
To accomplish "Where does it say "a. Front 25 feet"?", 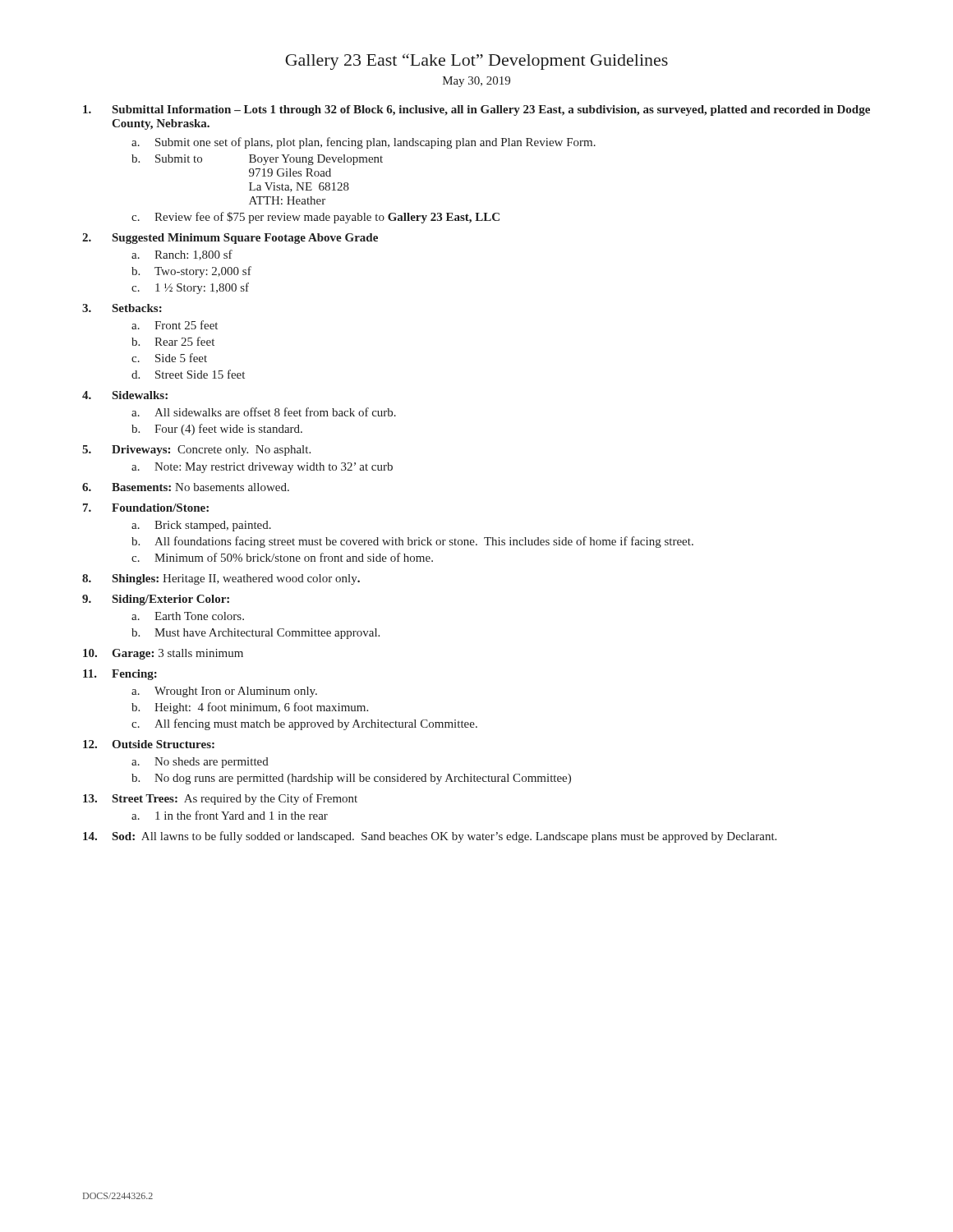I will [x=175, y=326].
